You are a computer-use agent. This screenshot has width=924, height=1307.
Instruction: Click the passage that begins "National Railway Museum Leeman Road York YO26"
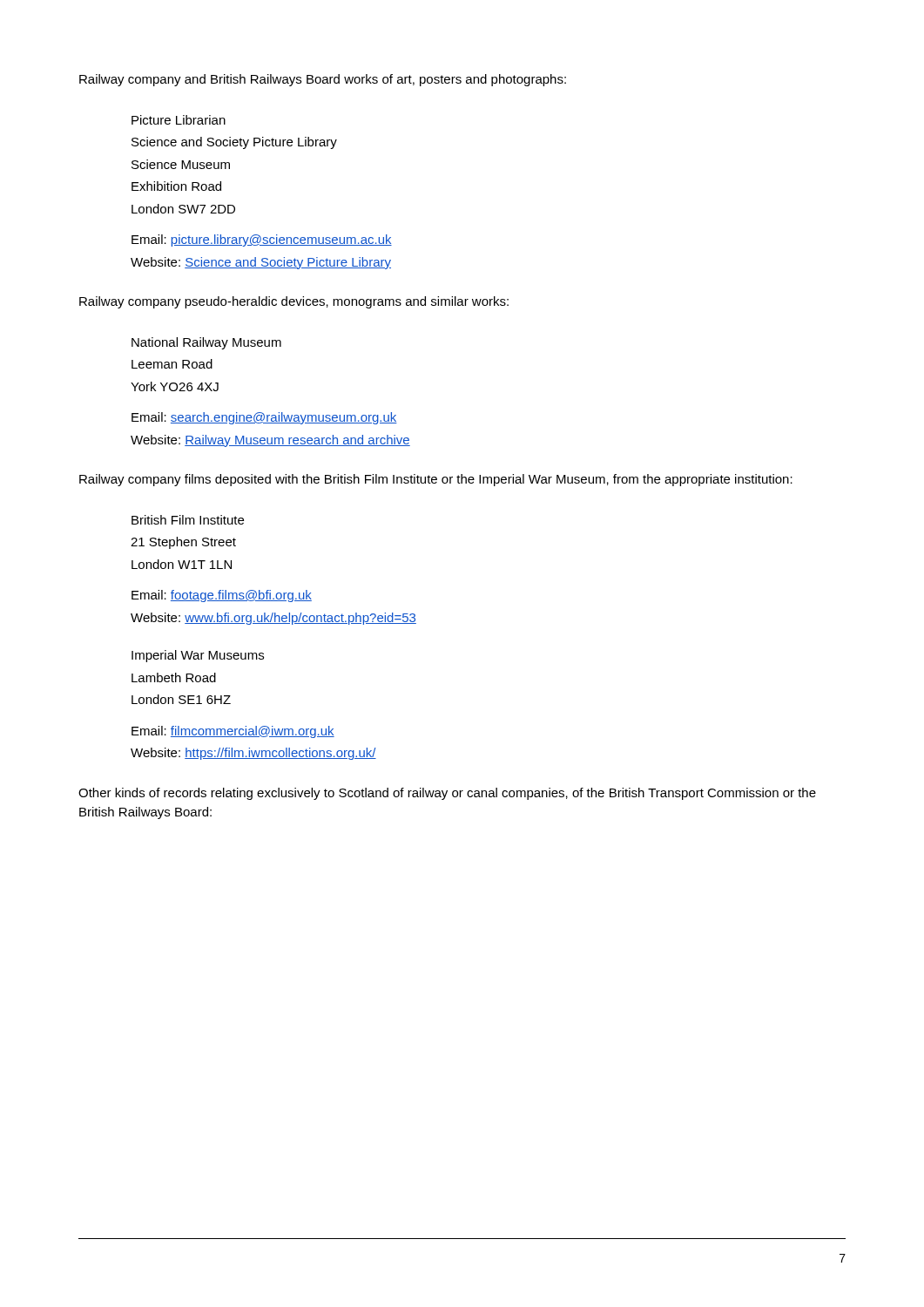click(206, 364)
